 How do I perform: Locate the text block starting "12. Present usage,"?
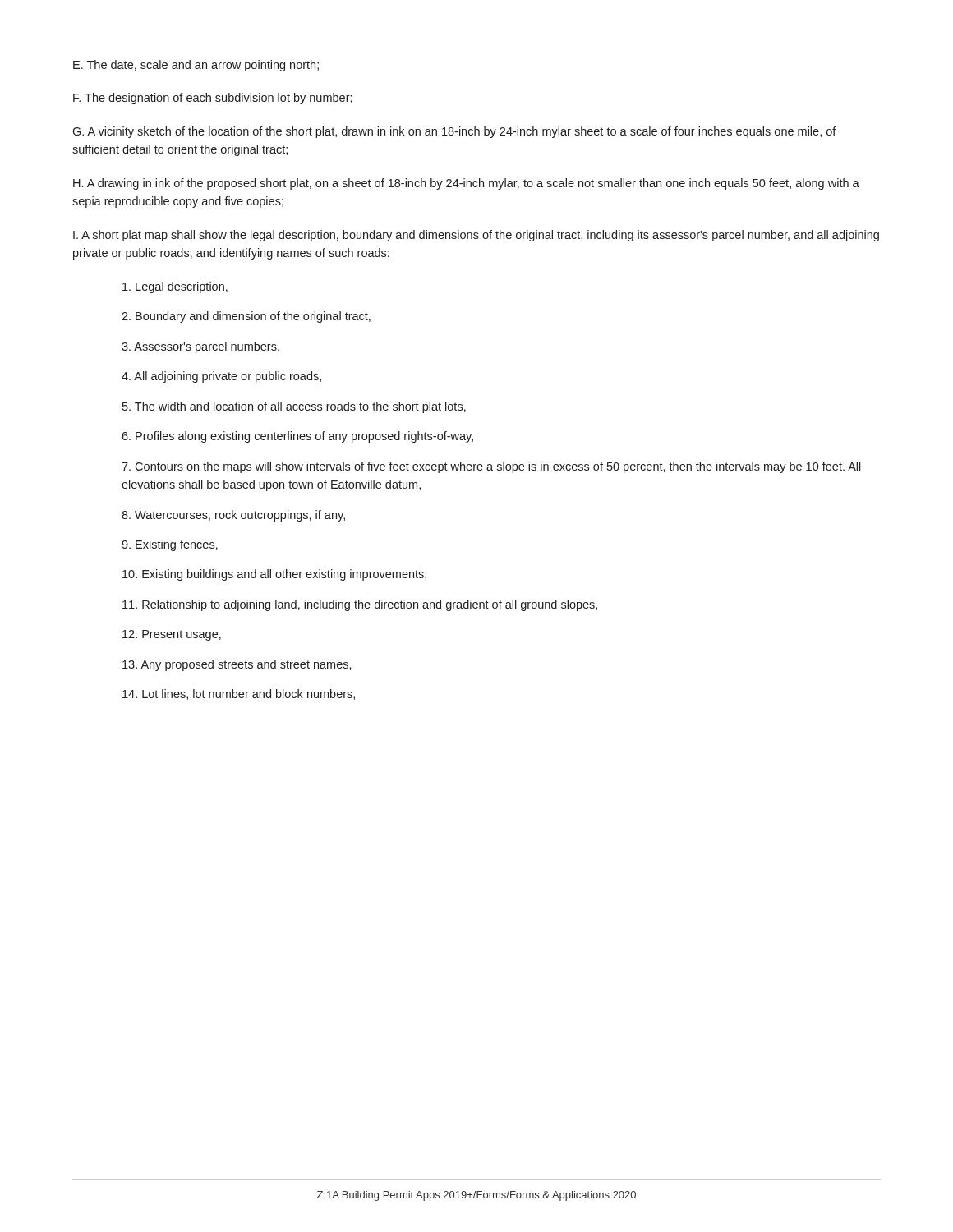tap(172, 634)
